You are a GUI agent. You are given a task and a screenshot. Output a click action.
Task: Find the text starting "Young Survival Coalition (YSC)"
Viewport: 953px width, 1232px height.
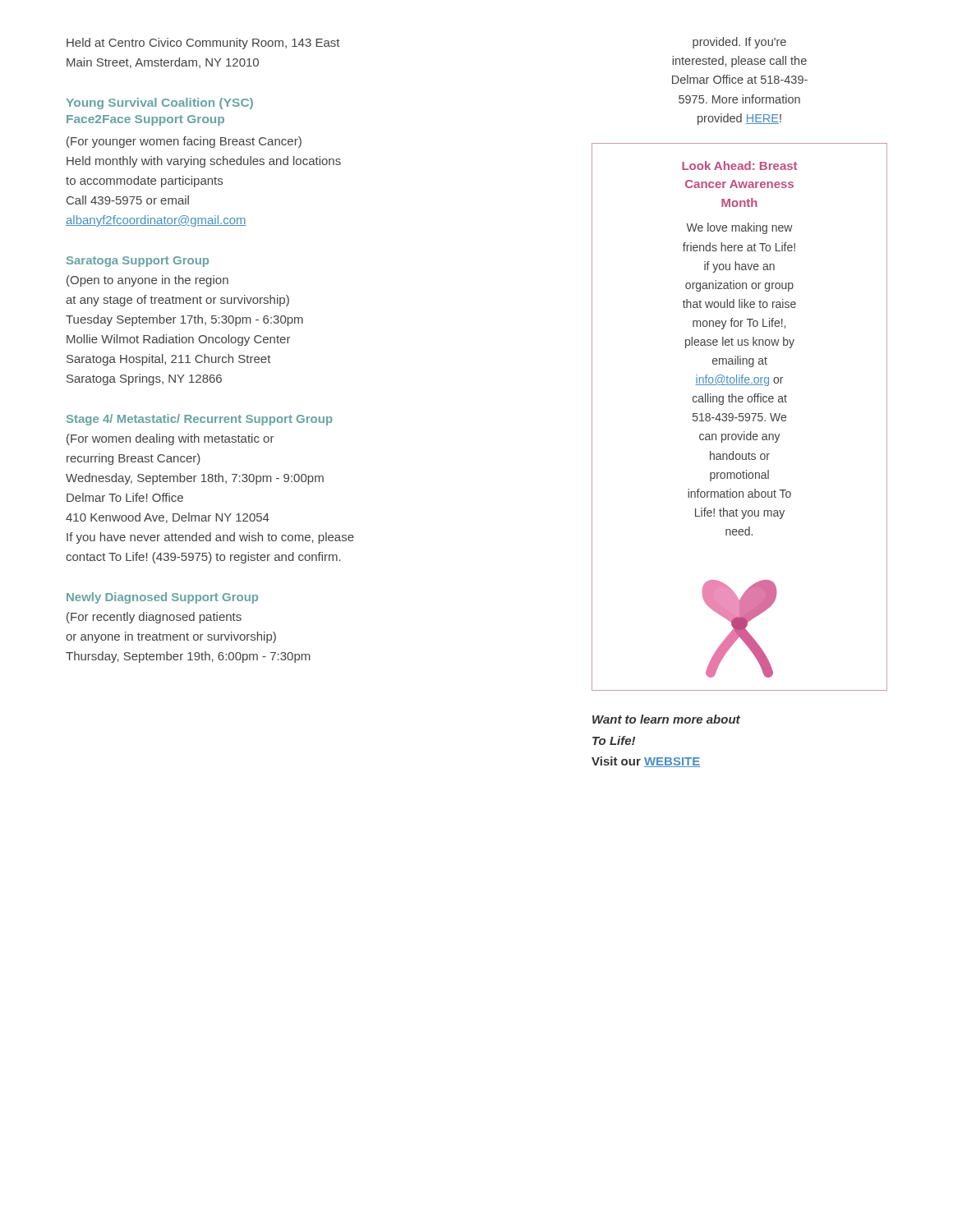pyautogui.click(x=160, y=102)
